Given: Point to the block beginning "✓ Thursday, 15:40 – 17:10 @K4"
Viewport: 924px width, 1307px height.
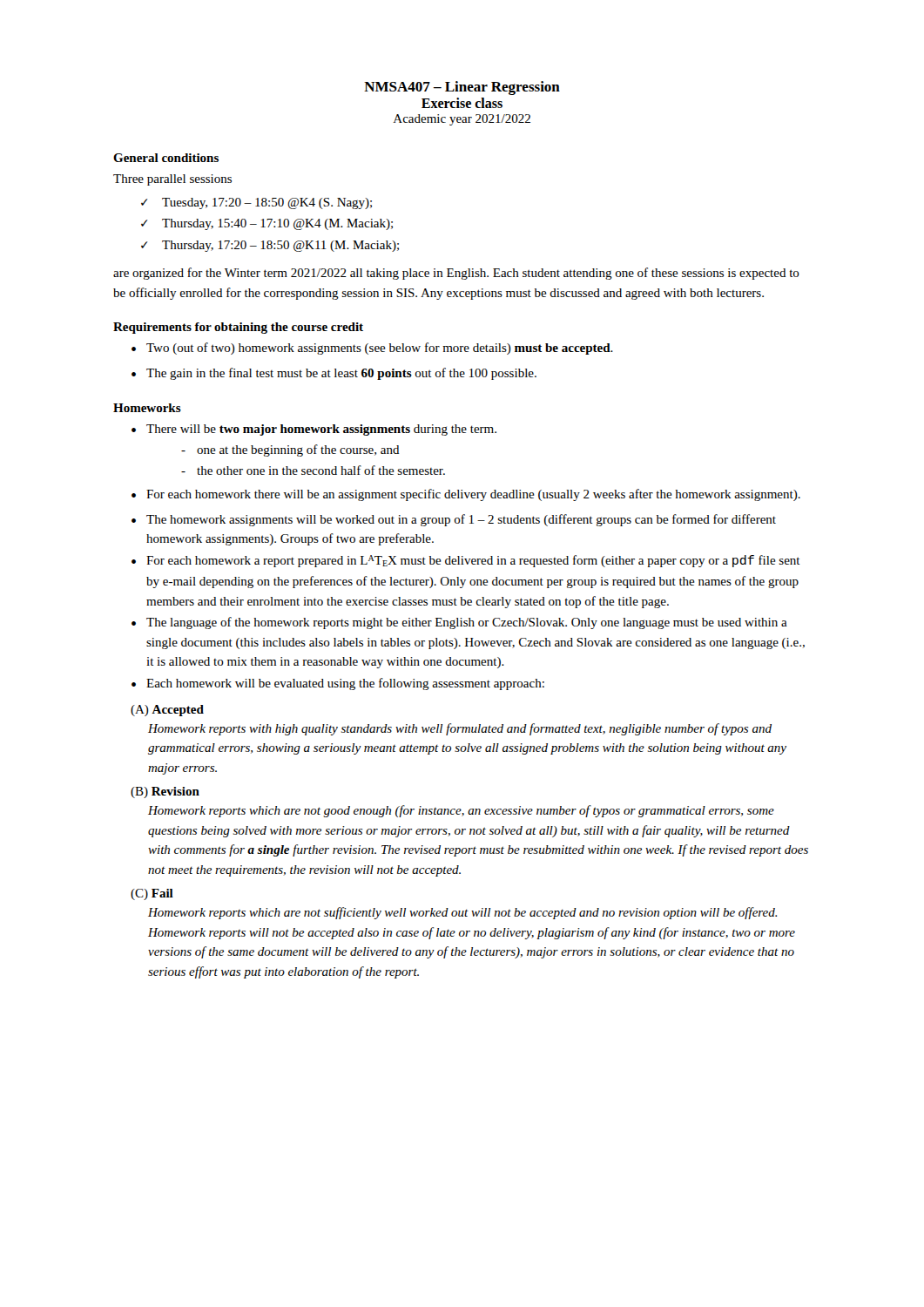Looking at the screenshot, I should [267, 224].
